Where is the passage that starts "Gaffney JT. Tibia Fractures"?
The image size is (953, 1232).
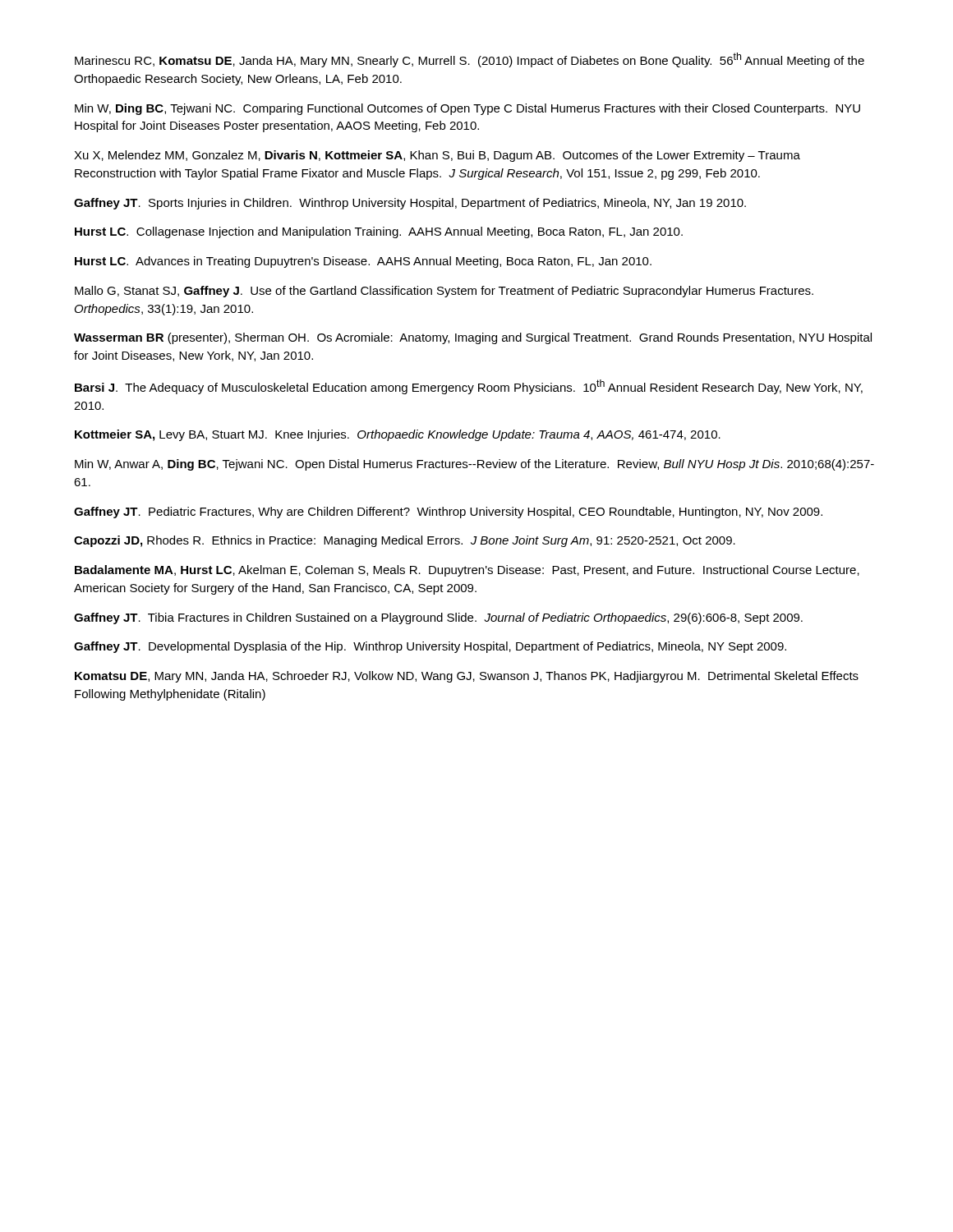pyautogui.click(x=439, y=617)
